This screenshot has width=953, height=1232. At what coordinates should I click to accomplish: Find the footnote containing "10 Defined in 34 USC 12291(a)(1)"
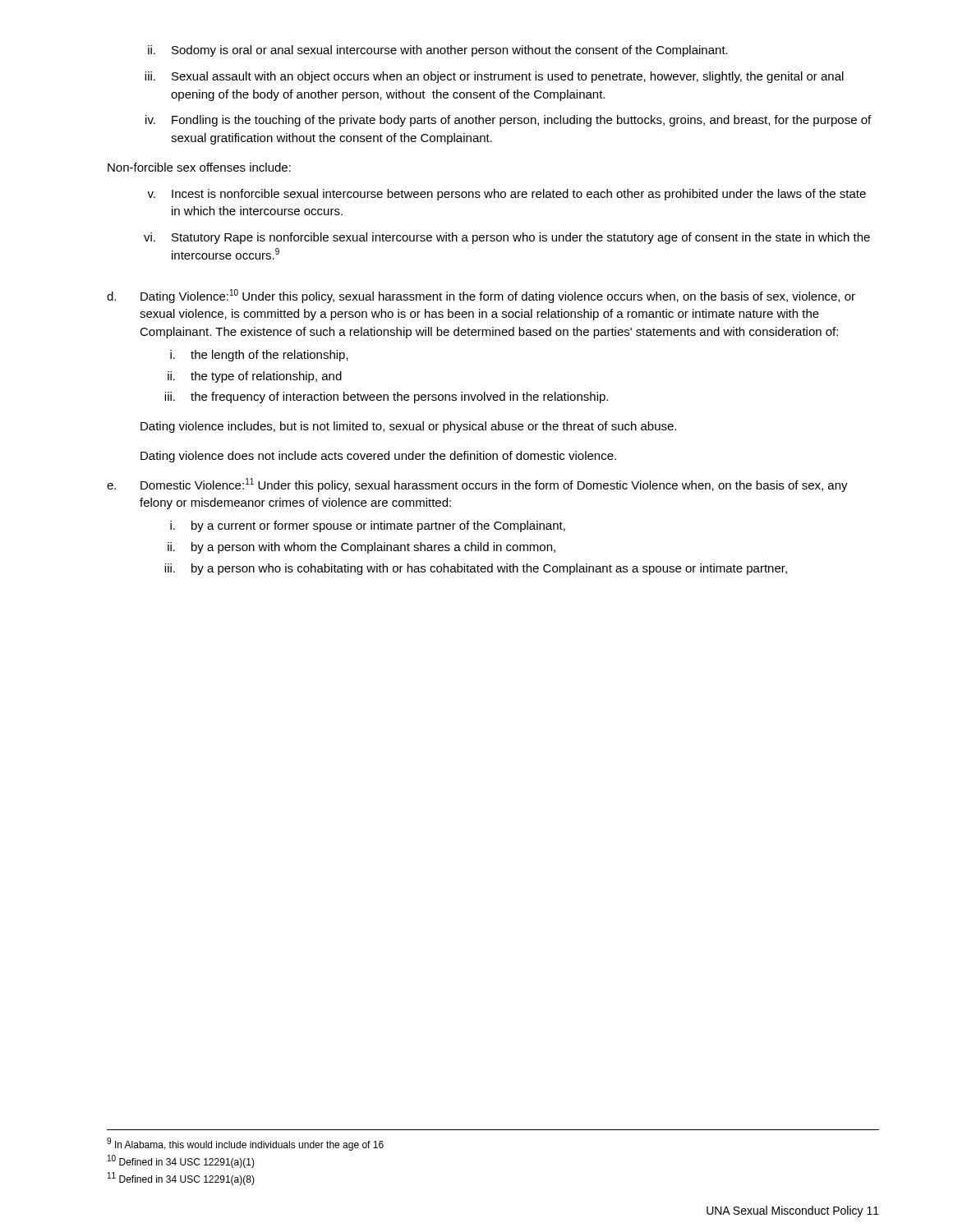pos(181,1161)
